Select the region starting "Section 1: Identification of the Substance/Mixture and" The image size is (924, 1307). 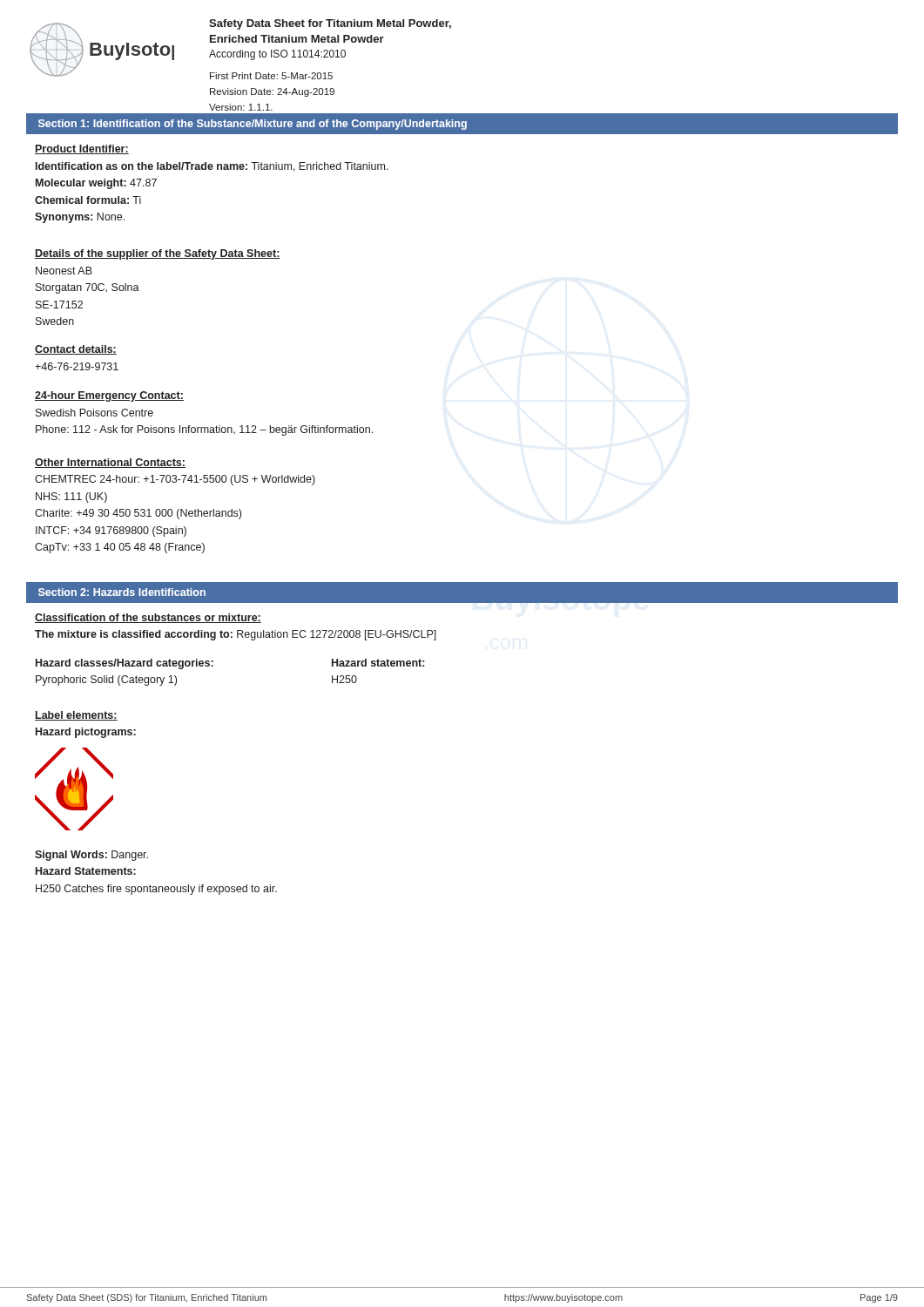point(251,124)
